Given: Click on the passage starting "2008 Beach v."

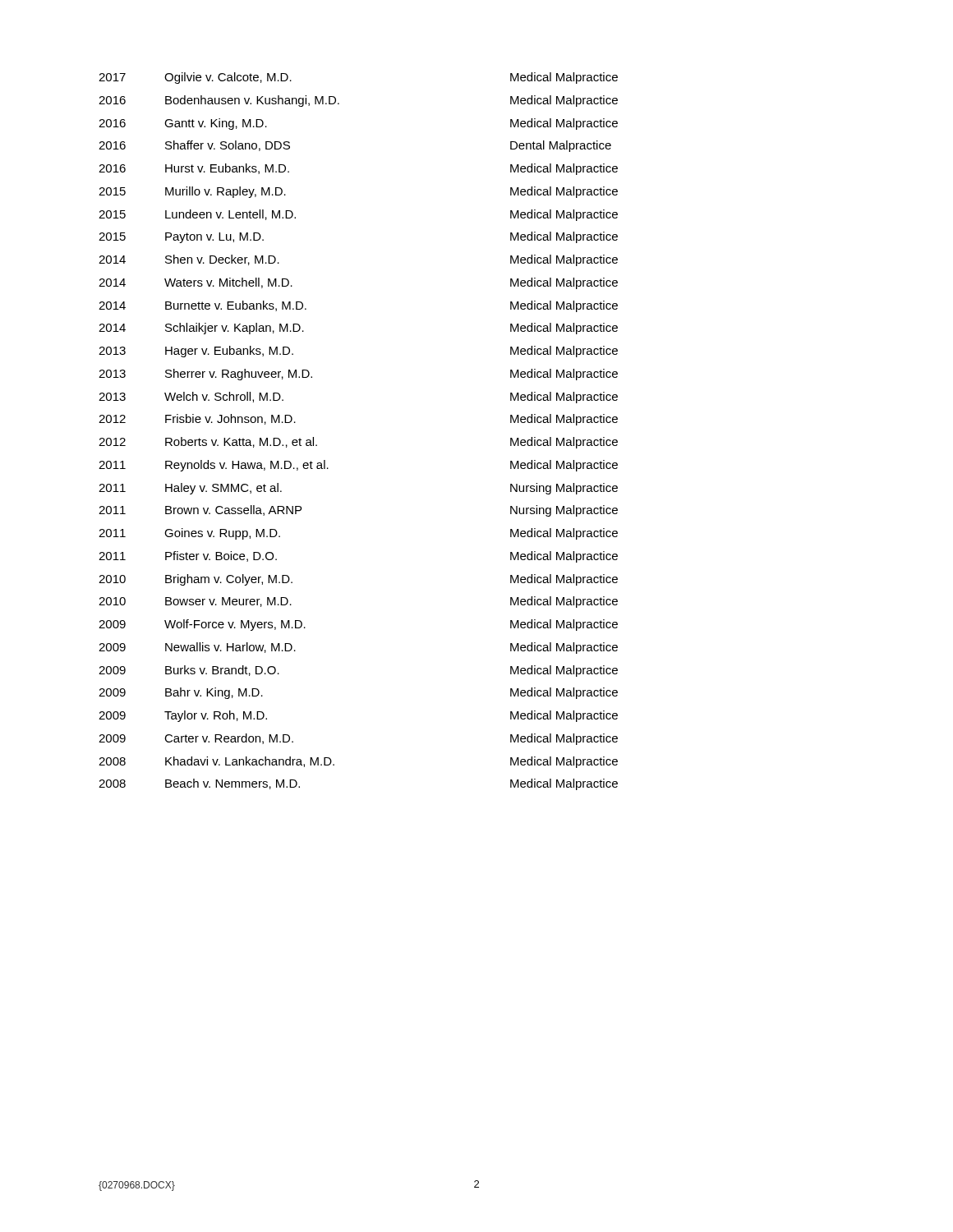Looking at the screenshot, I should pos(110,784).
